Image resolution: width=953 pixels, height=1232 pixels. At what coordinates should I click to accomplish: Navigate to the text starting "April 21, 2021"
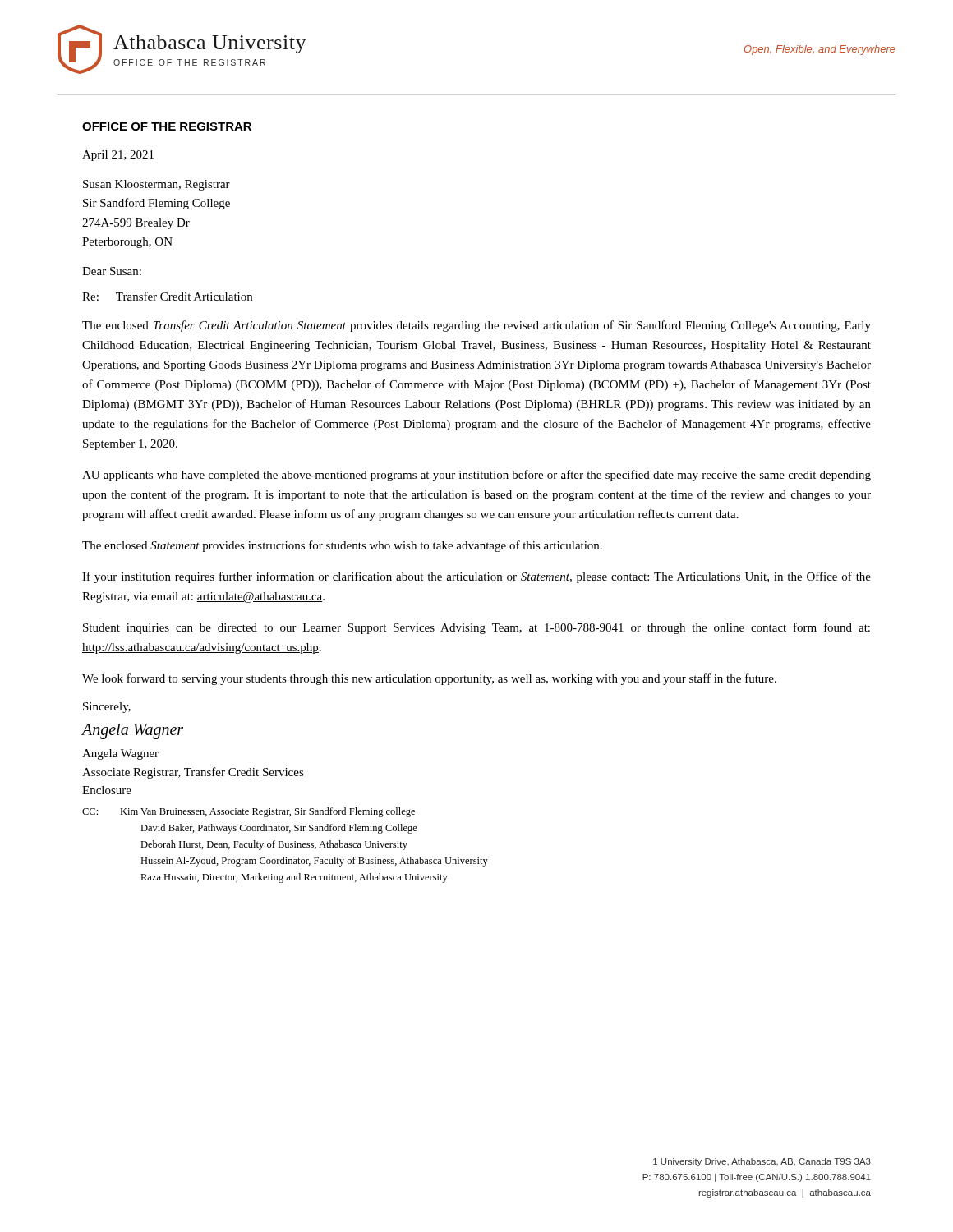pos(118,154)
